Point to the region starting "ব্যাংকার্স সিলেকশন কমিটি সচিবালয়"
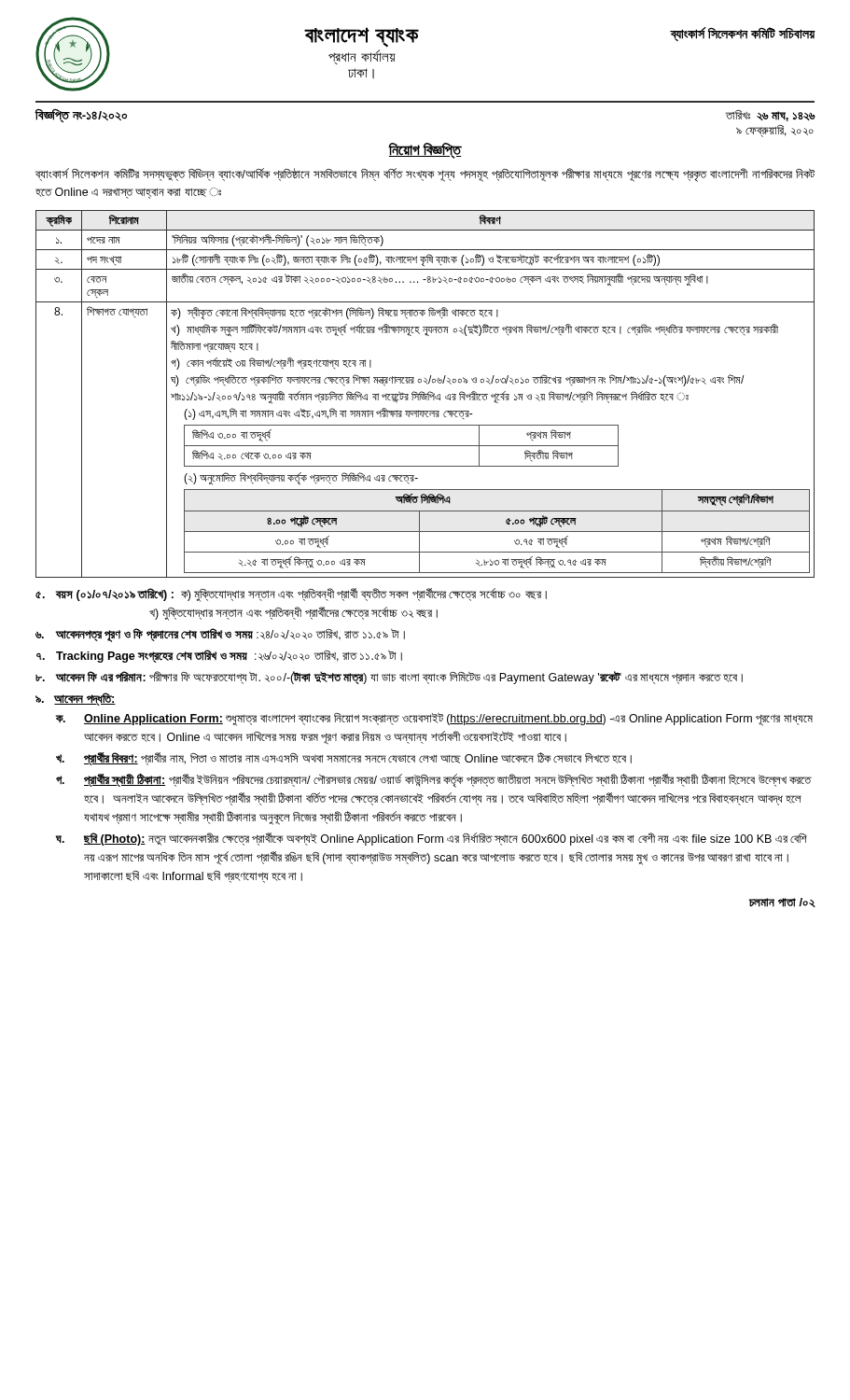 tap(743, 34)
